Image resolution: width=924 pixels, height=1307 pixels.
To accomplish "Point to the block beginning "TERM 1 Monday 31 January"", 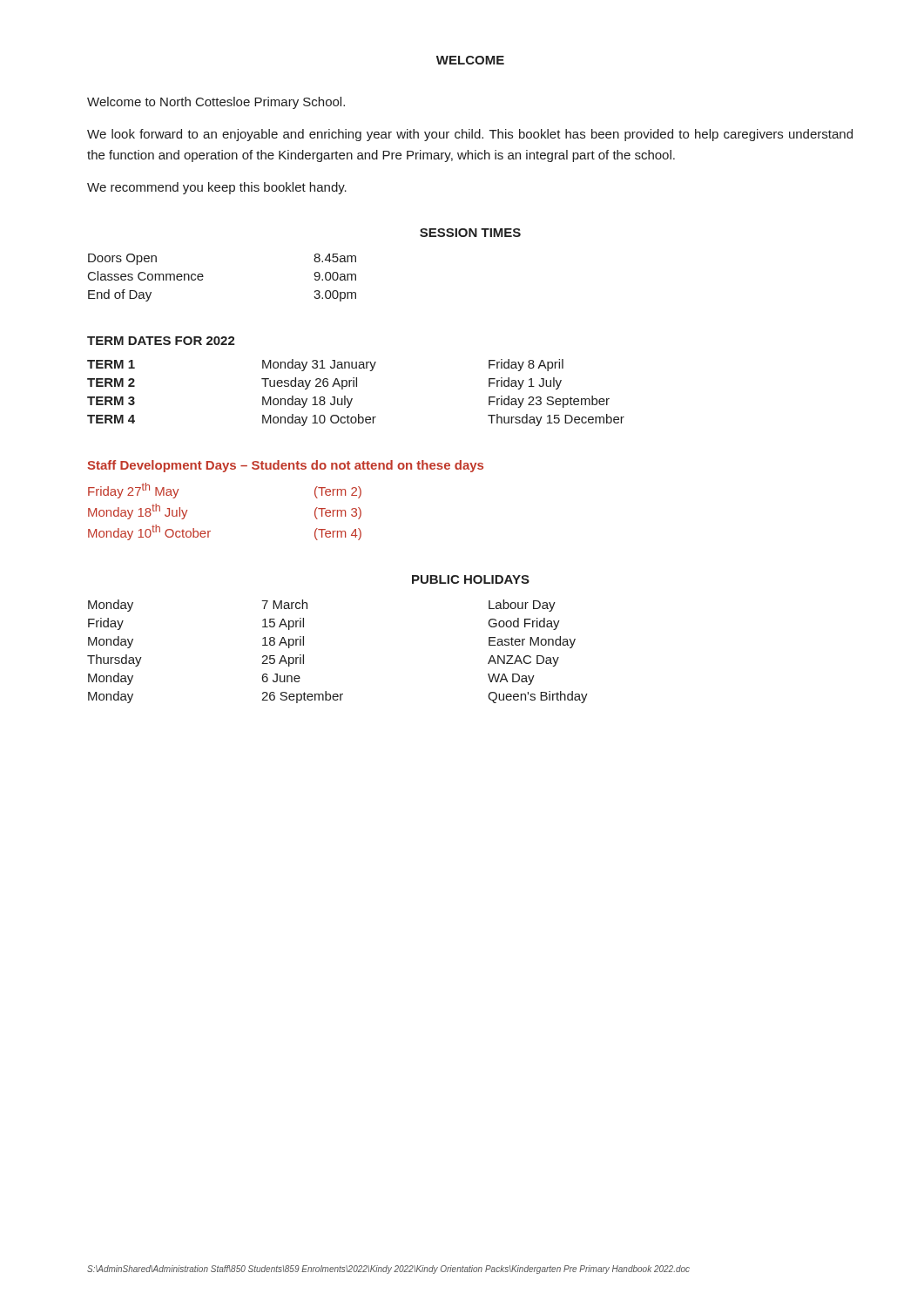I will pyautogui.click(x=325, y=365).
